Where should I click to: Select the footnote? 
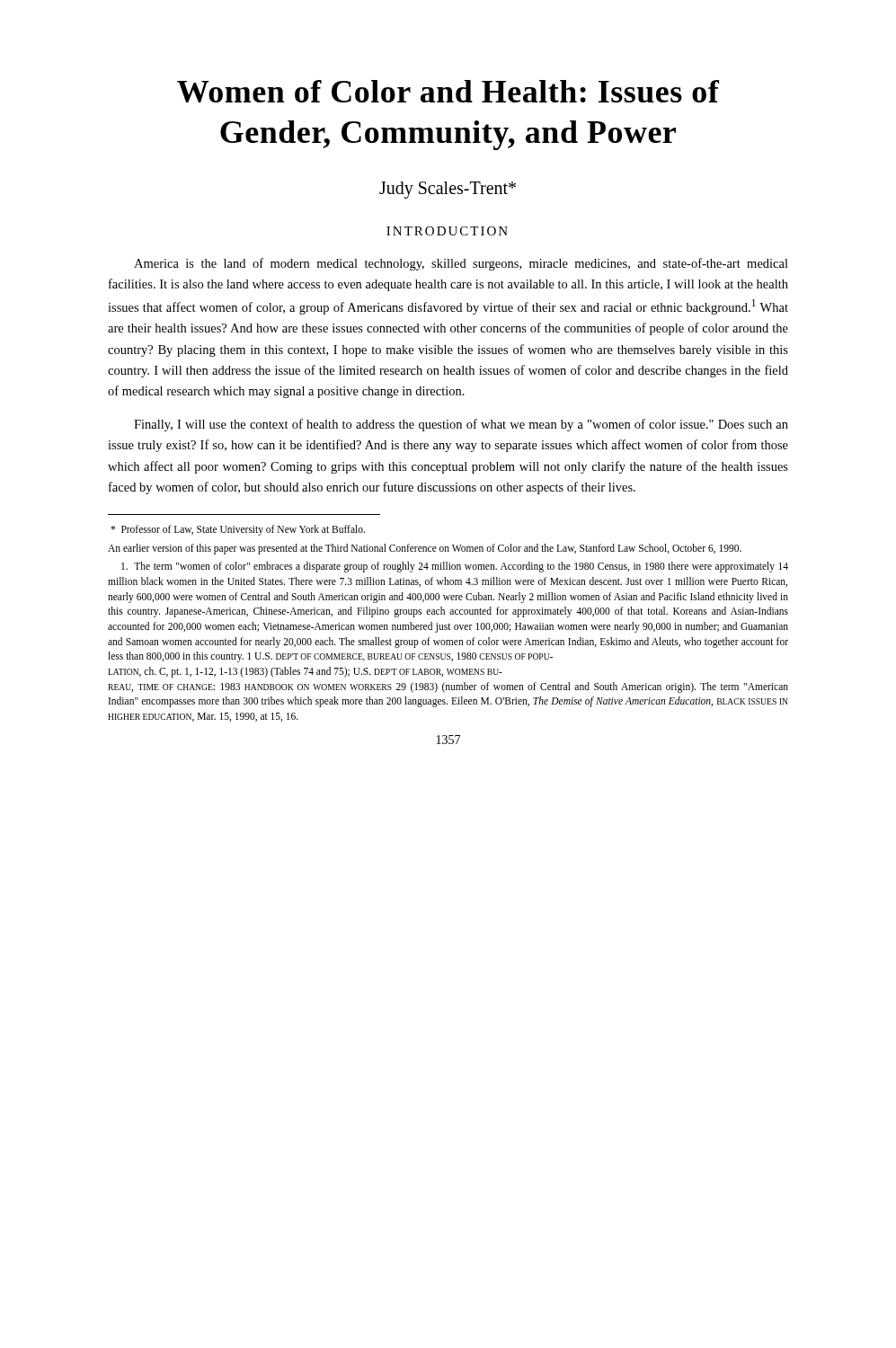click(448, 623)
